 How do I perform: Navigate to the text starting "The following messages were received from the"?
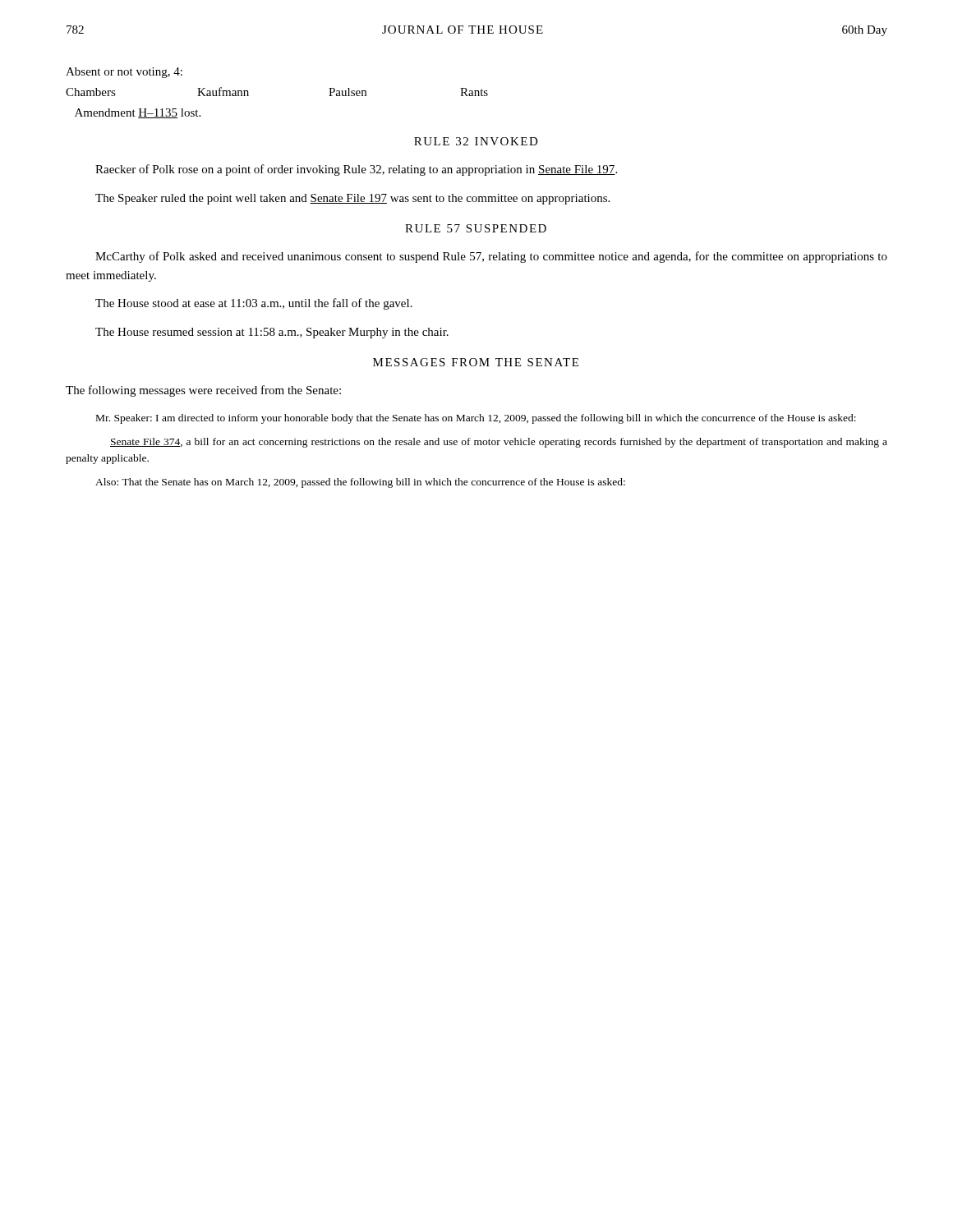tap(204, 390)
